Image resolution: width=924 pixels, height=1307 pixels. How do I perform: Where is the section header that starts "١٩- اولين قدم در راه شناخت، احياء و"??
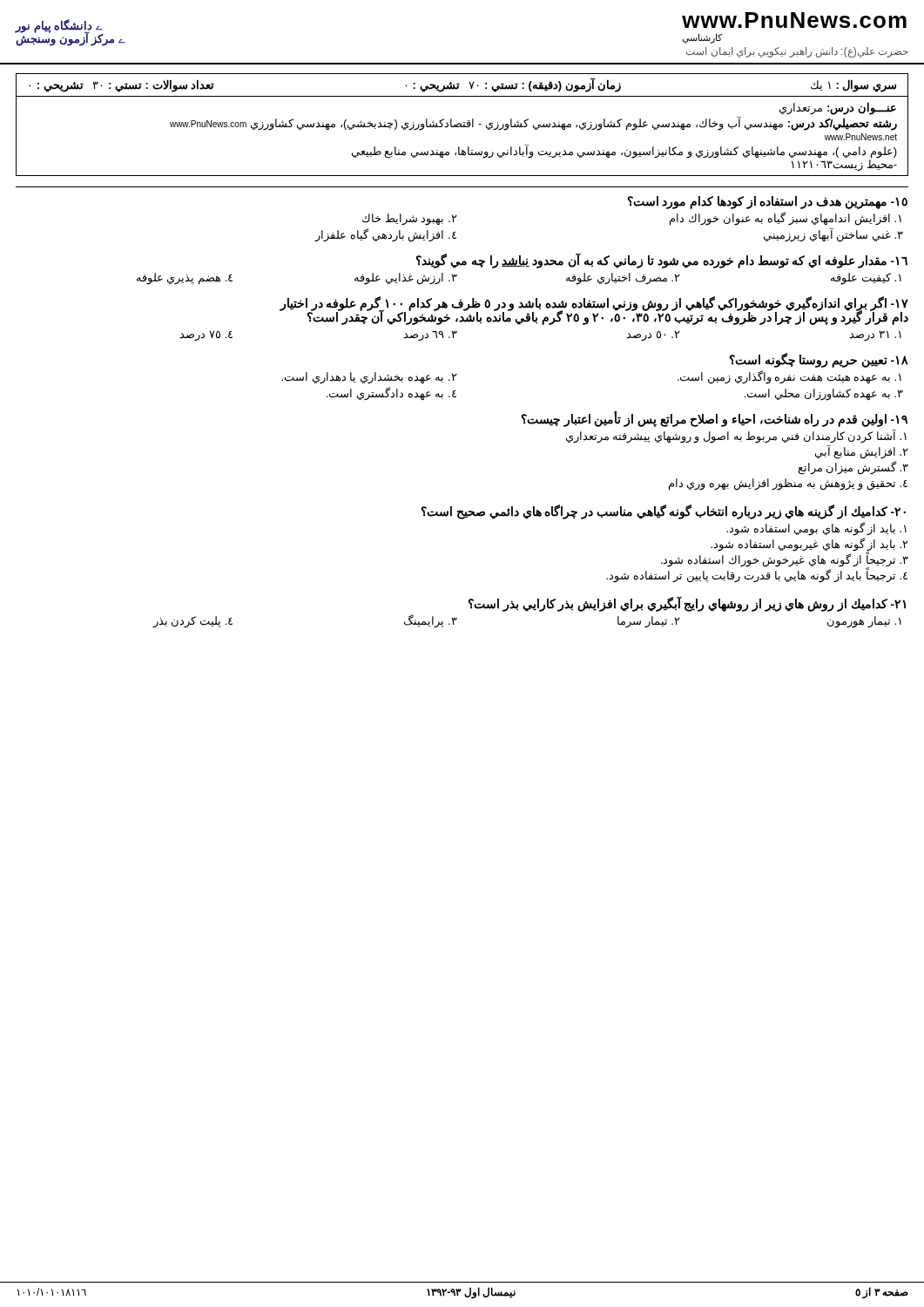(x=715, y=419)
